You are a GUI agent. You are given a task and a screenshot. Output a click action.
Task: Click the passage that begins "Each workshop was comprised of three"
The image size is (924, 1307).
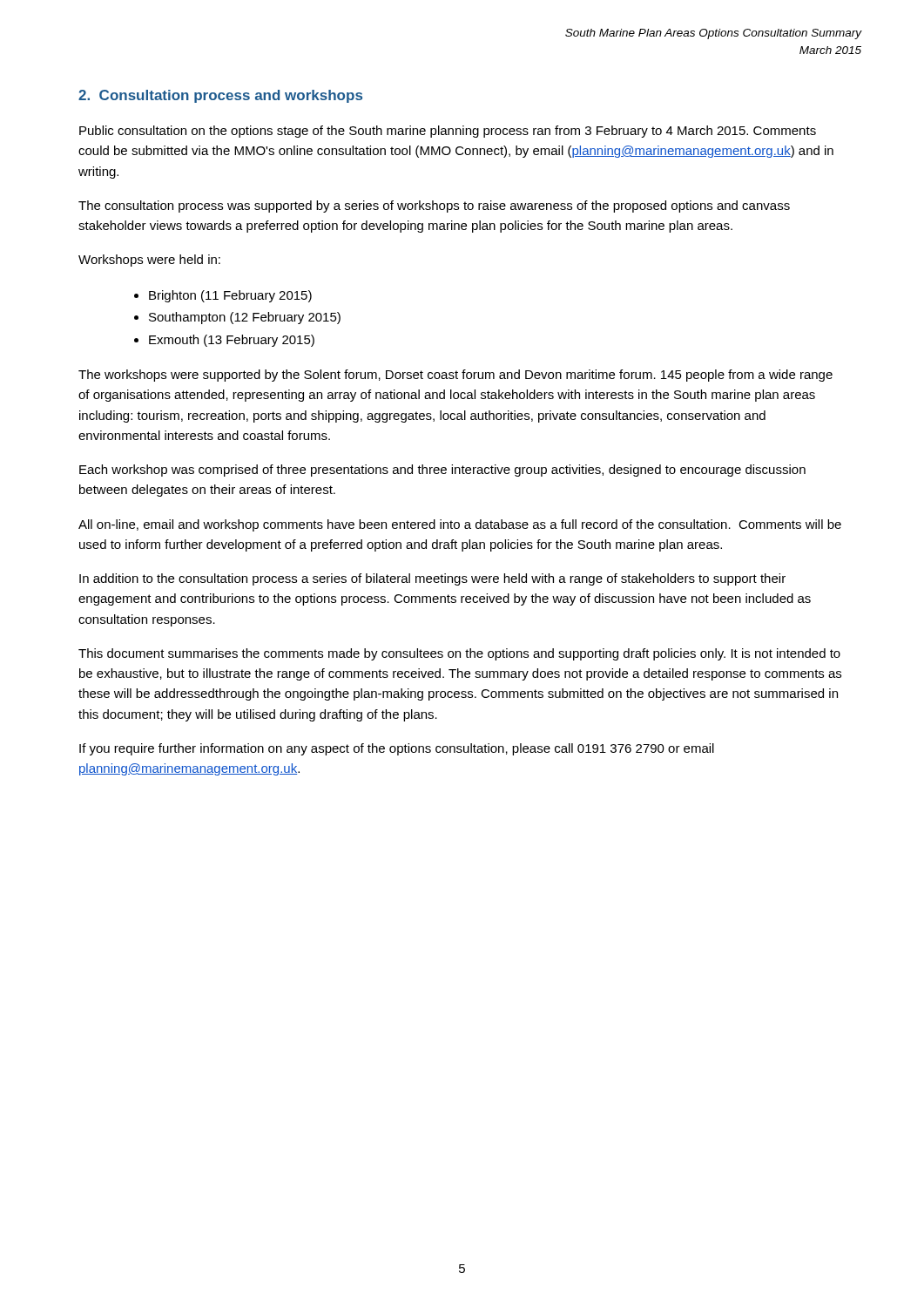[x=442, y=479]
